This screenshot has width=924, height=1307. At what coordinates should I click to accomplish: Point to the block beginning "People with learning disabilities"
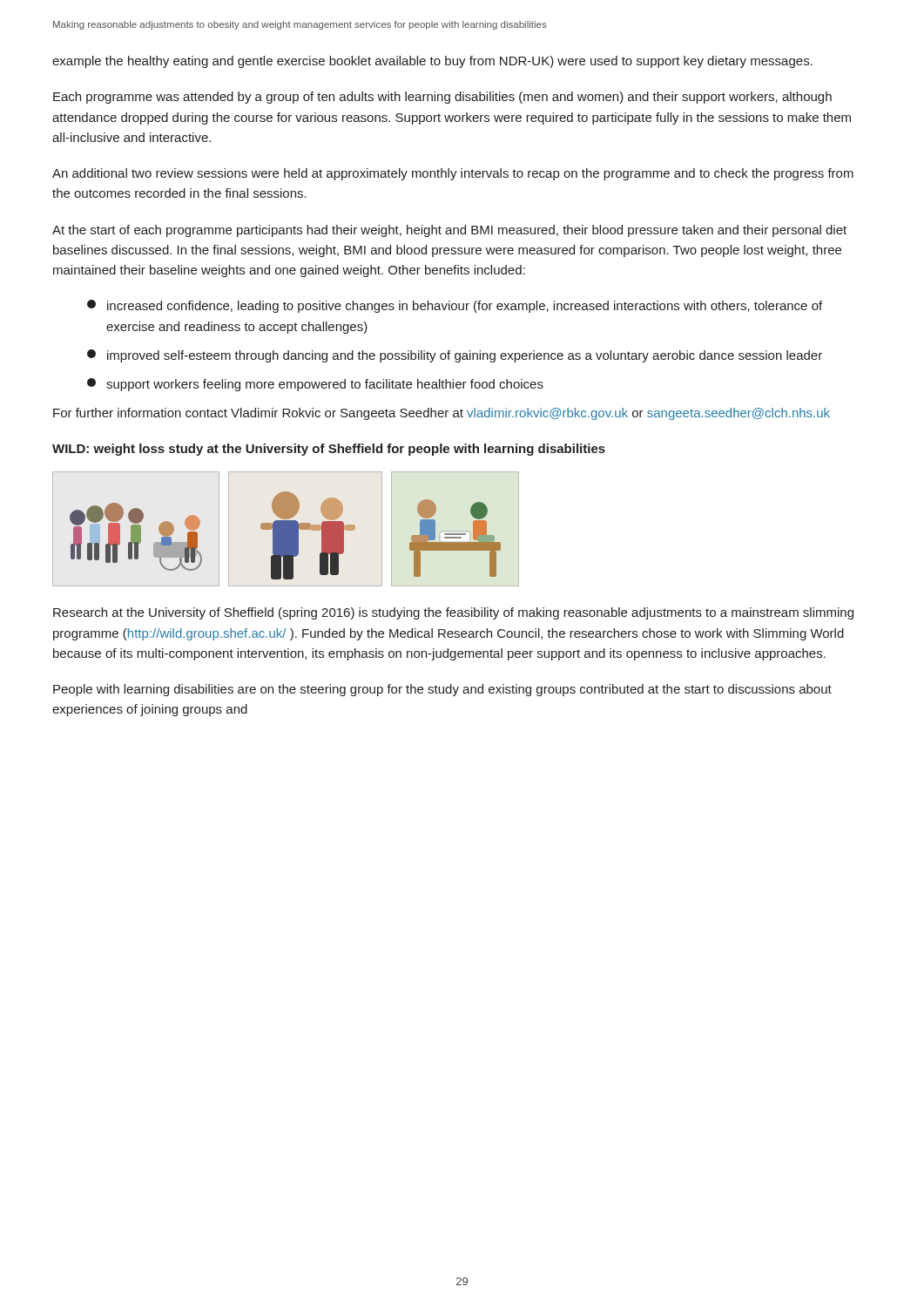tap(442, 699)
